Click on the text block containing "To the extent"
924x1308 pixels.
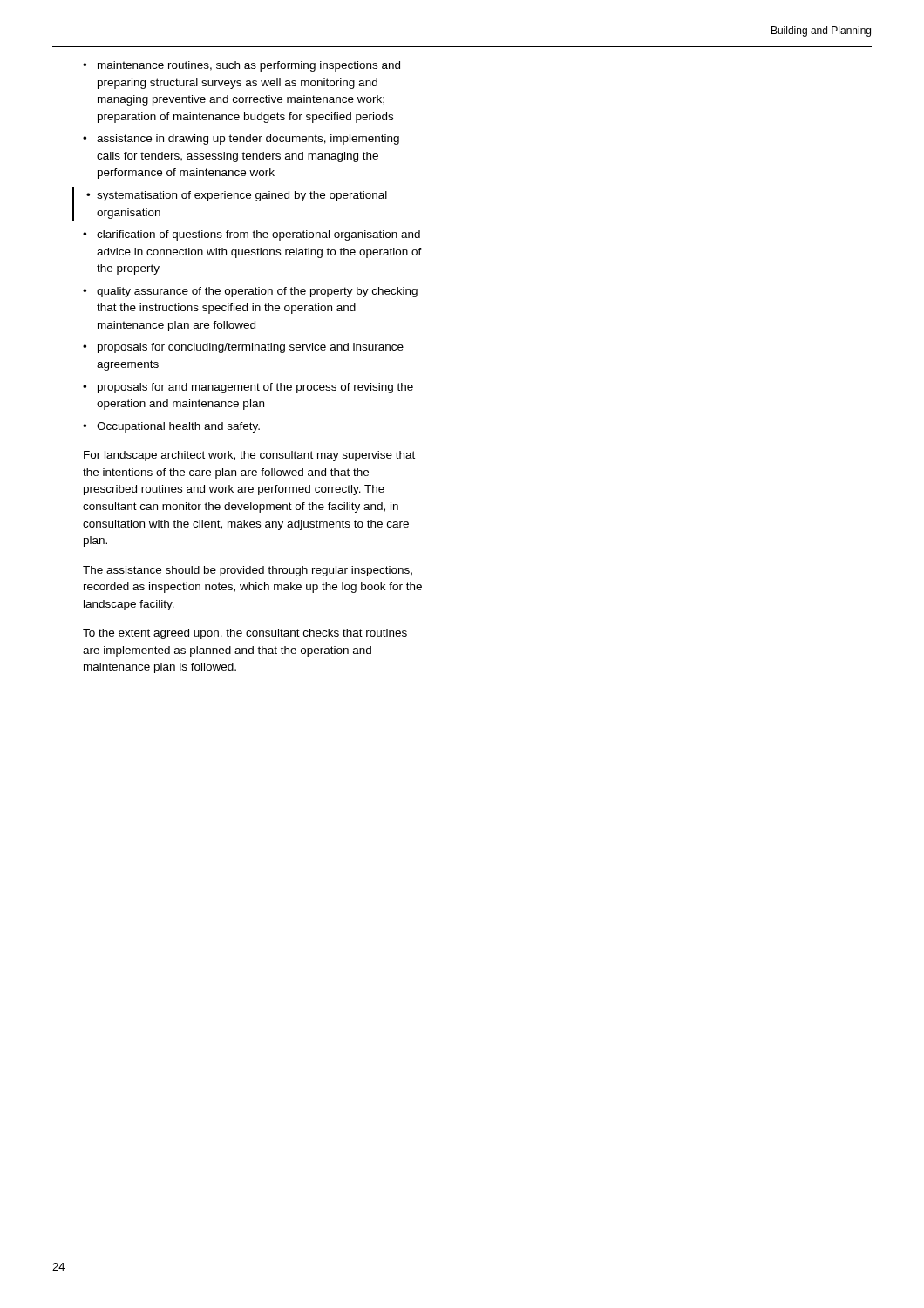click(245, 650)
